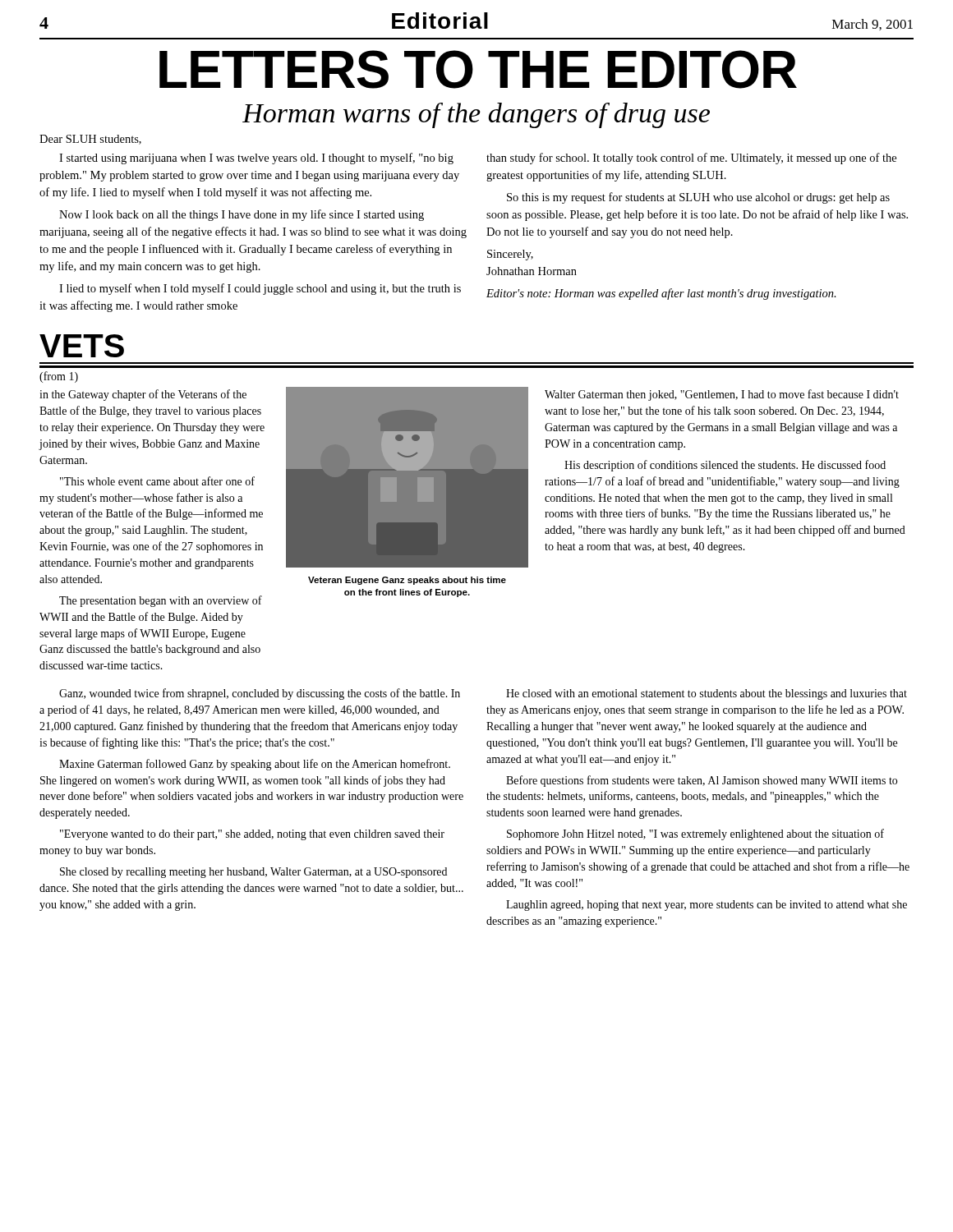The width and height of the screenshot is (953, 1232).
Task: Navigate to the region starting "LETTERS TO THE EDITOR"
Action: 476,70
